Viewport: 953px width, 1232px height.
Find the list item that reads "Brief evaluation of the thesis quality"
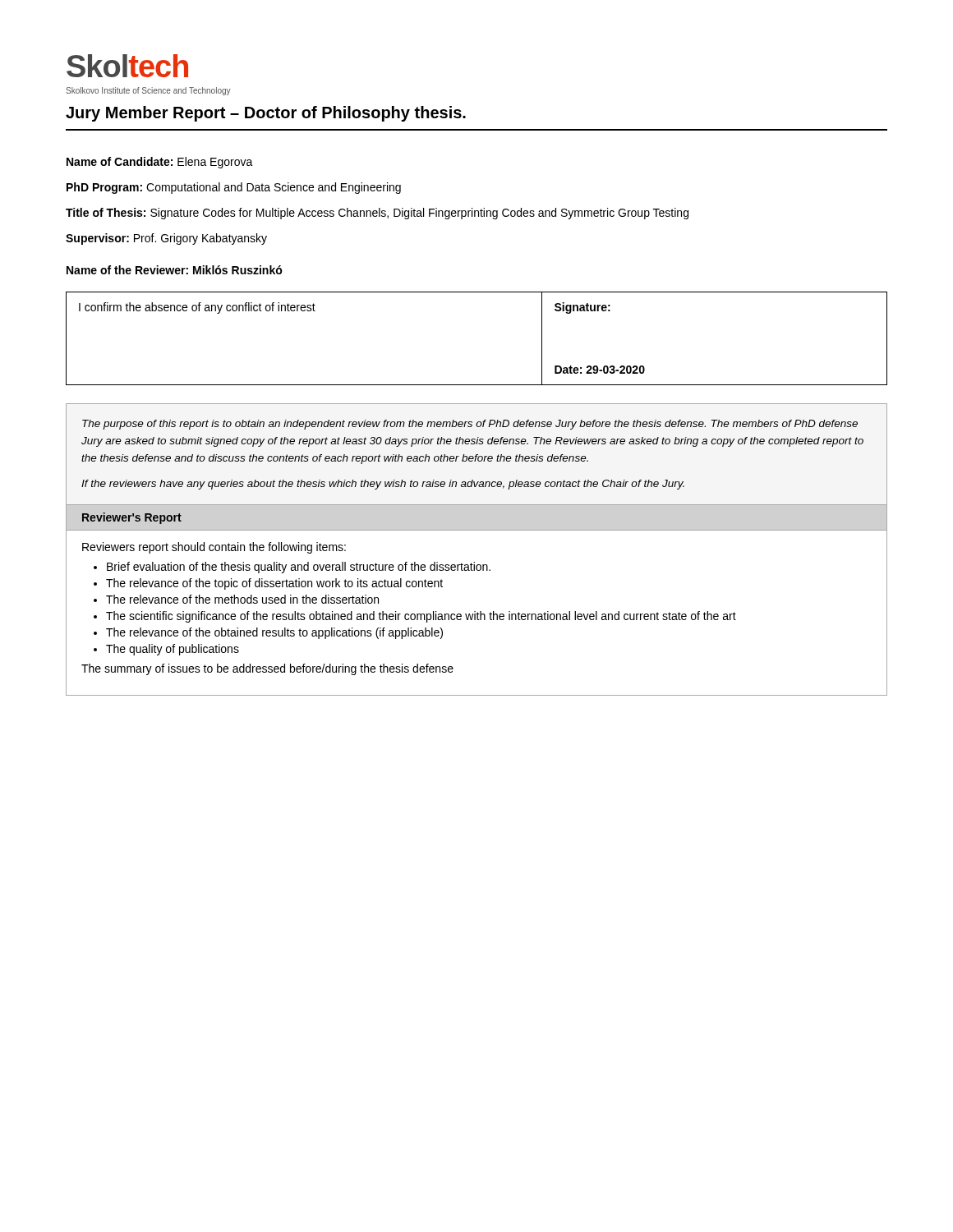pyautogui.click(x=299, y=566)
